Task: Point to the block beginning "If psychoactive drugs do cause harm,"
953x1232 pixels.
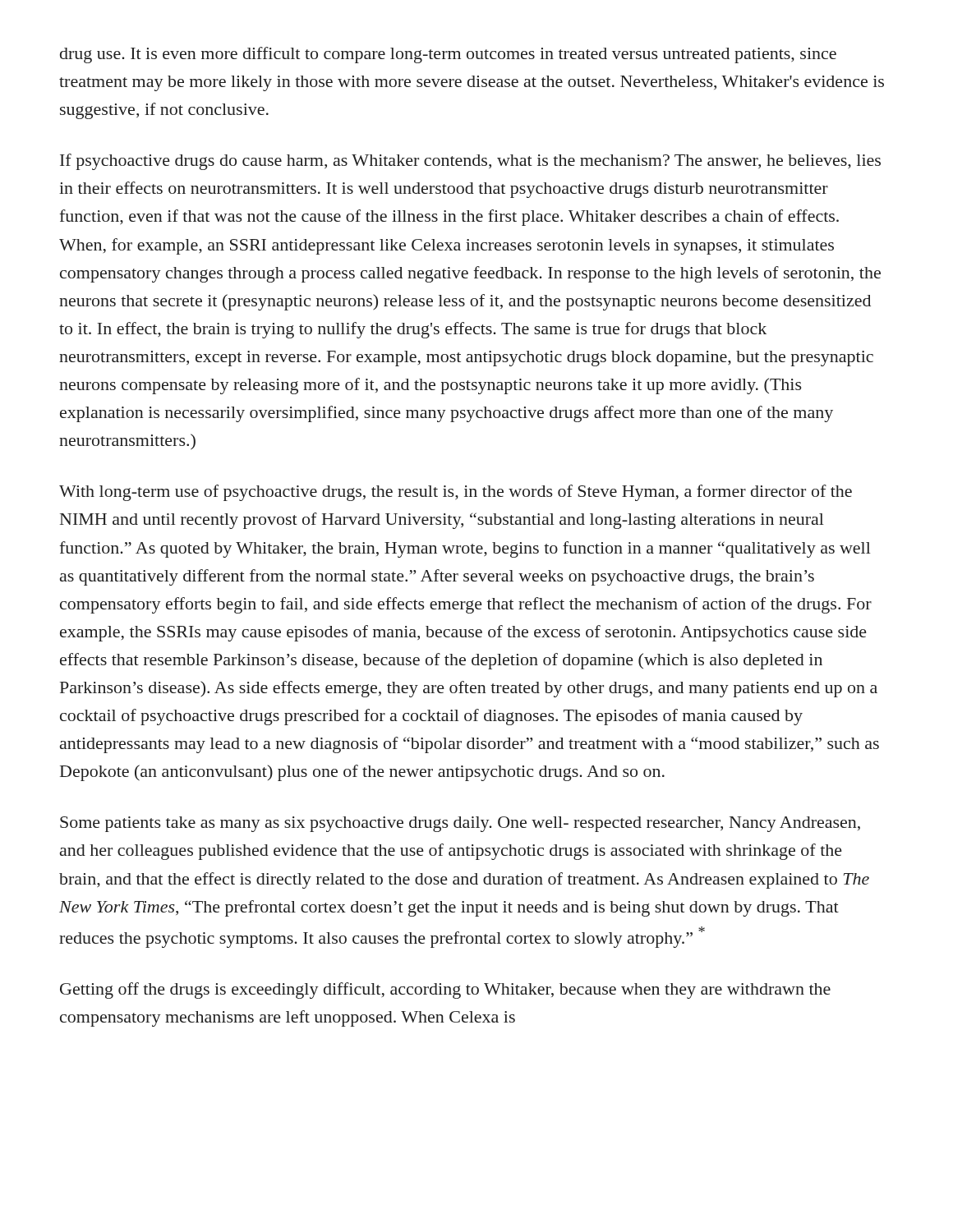Action: click(470, 300)
